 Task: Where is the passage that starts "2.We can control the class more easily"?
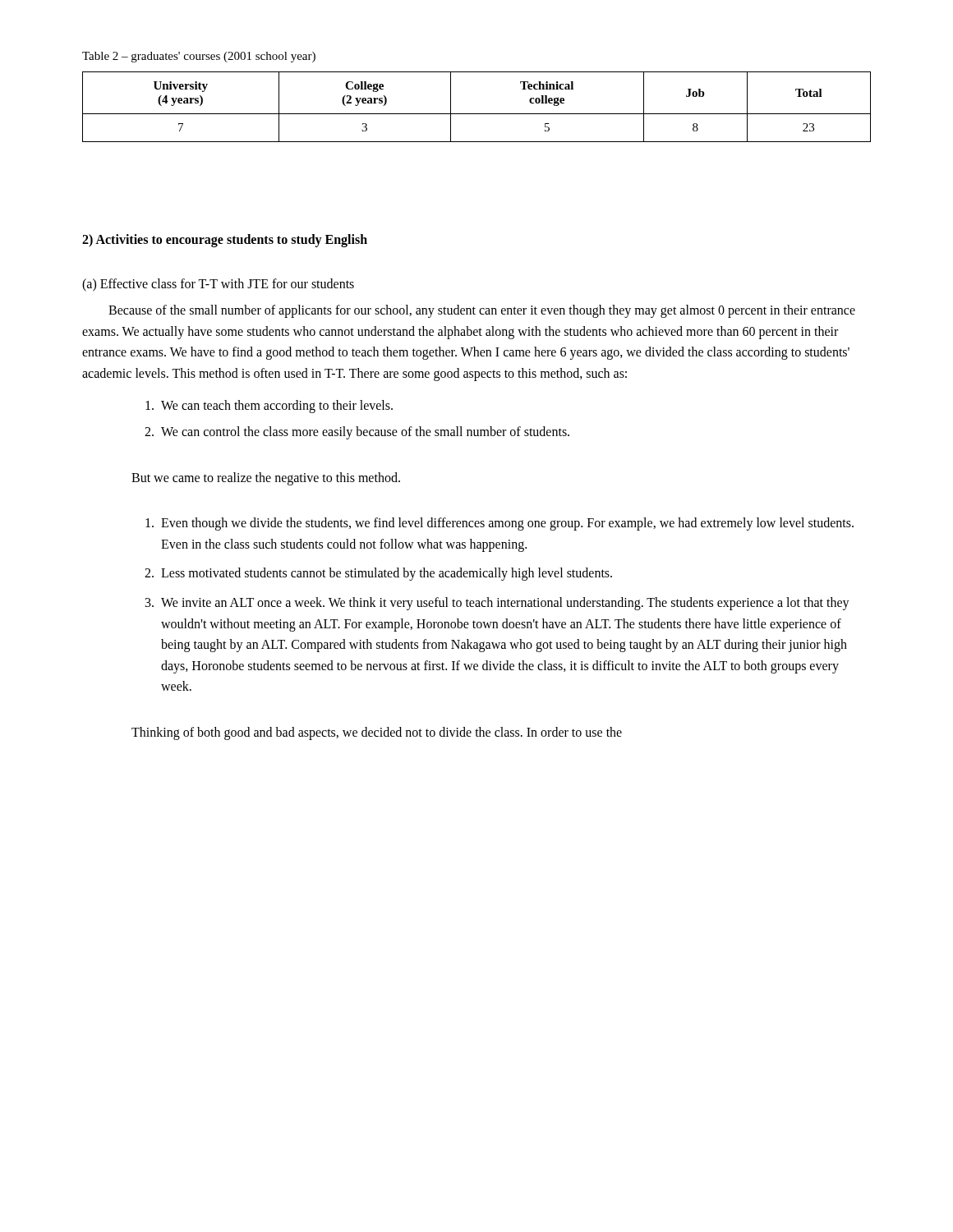(x=501, y=432)
